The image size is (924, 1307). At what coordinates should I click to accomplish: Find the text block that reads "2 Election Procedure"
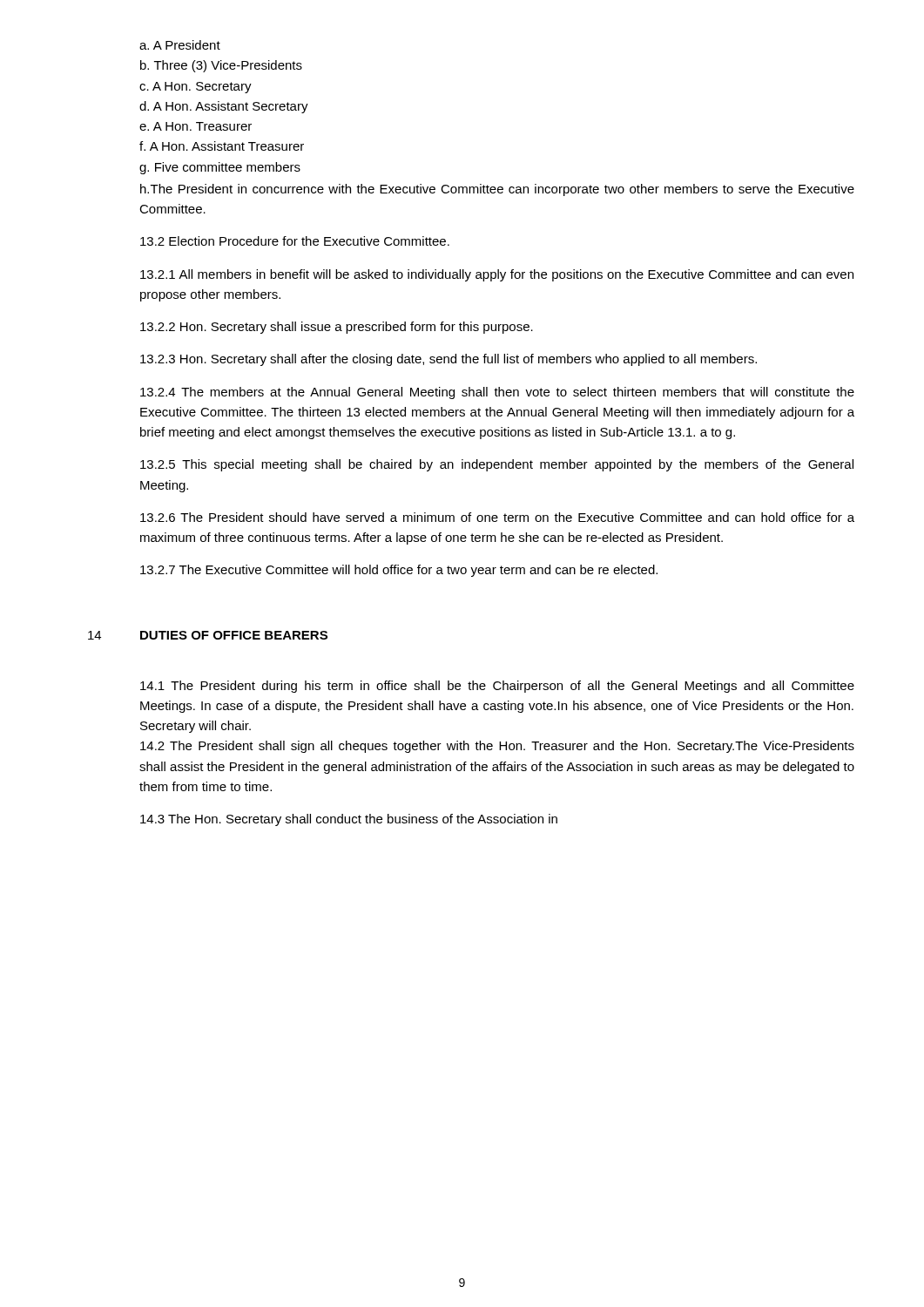coord(295,241)
